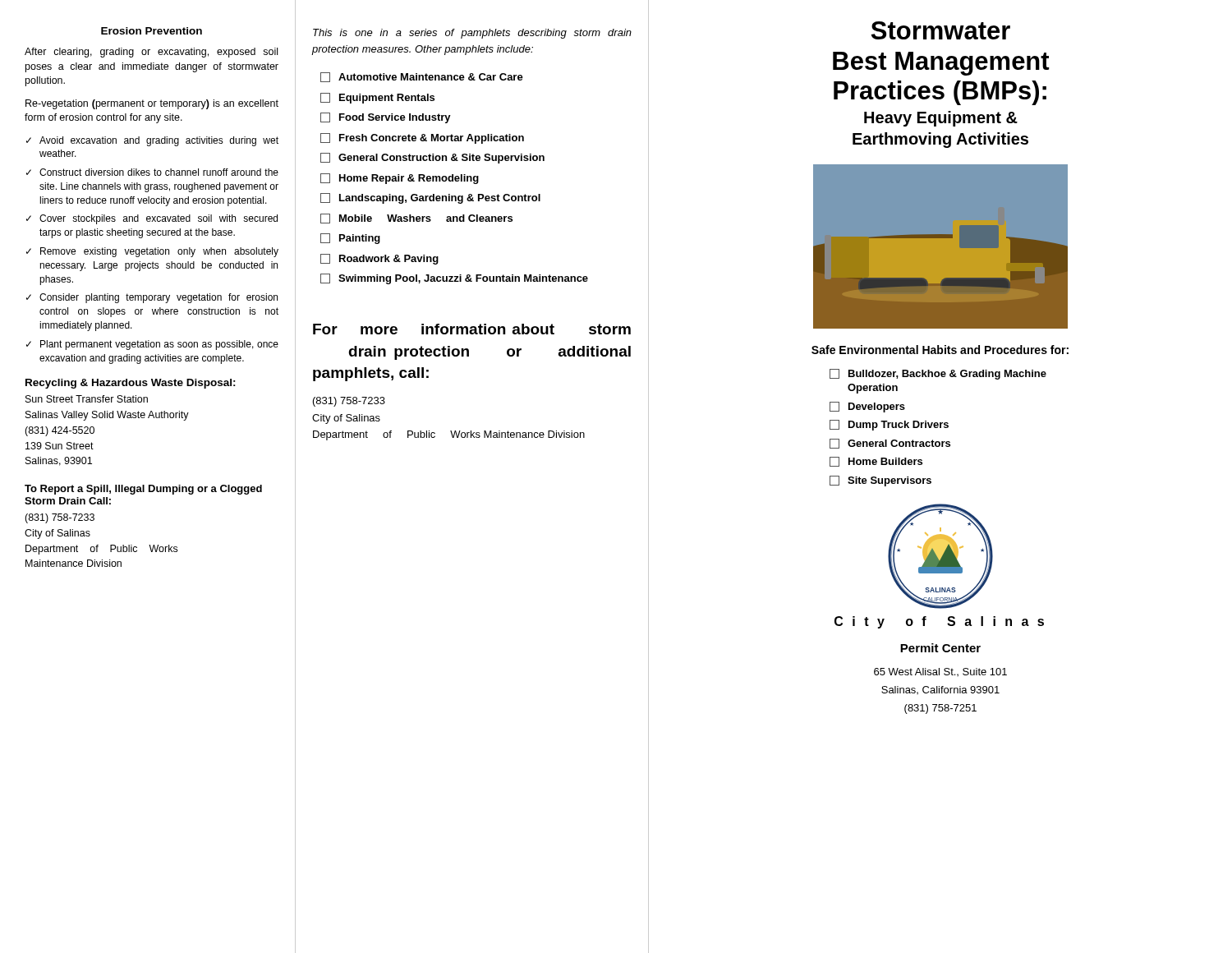The image size is (1232, 953).
Task: Click on the section header that says "Safe Environmental Habits and"
Action: pos(940,350)
